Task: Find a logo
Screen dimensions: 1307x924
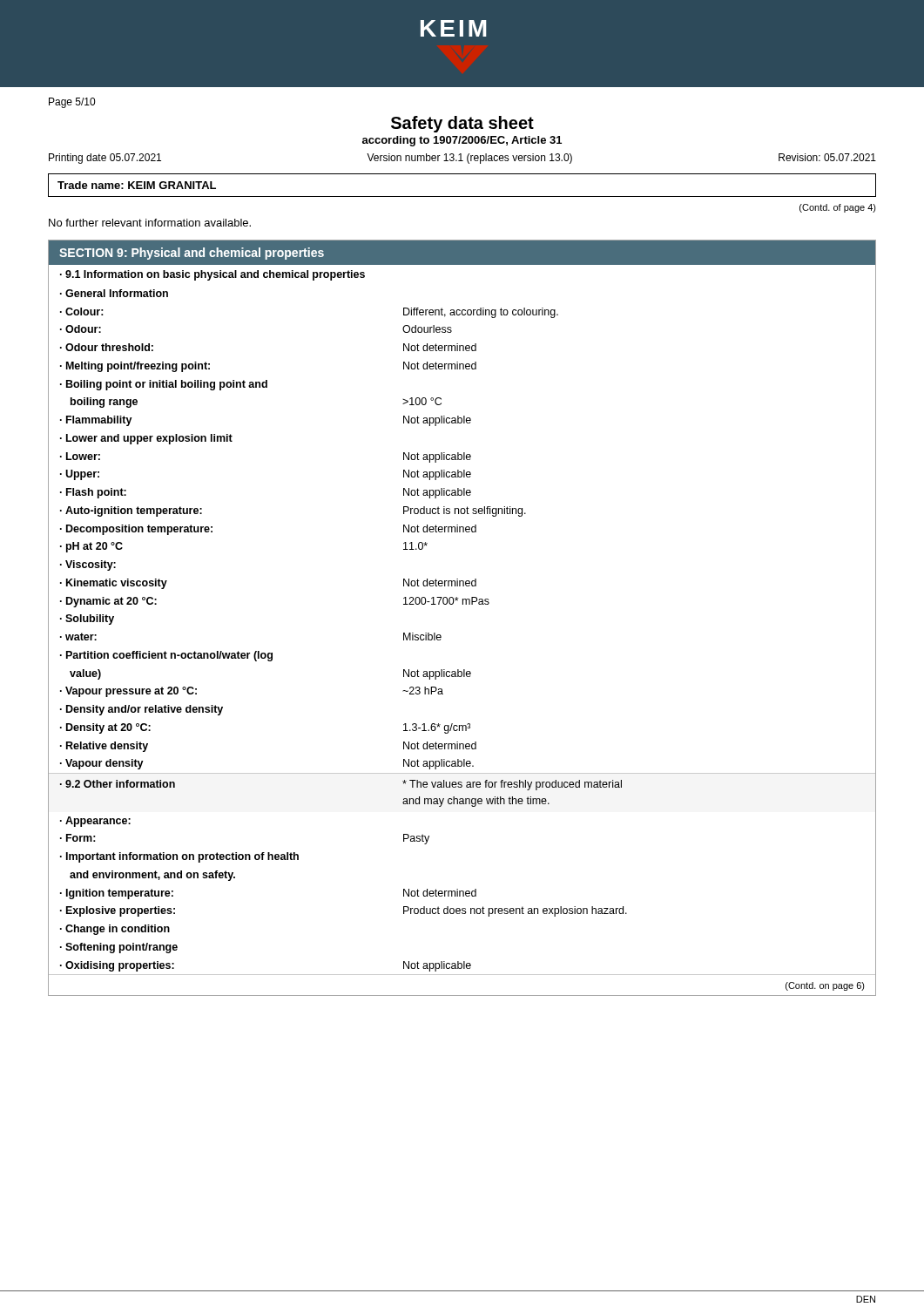Action: pos(462,44)
